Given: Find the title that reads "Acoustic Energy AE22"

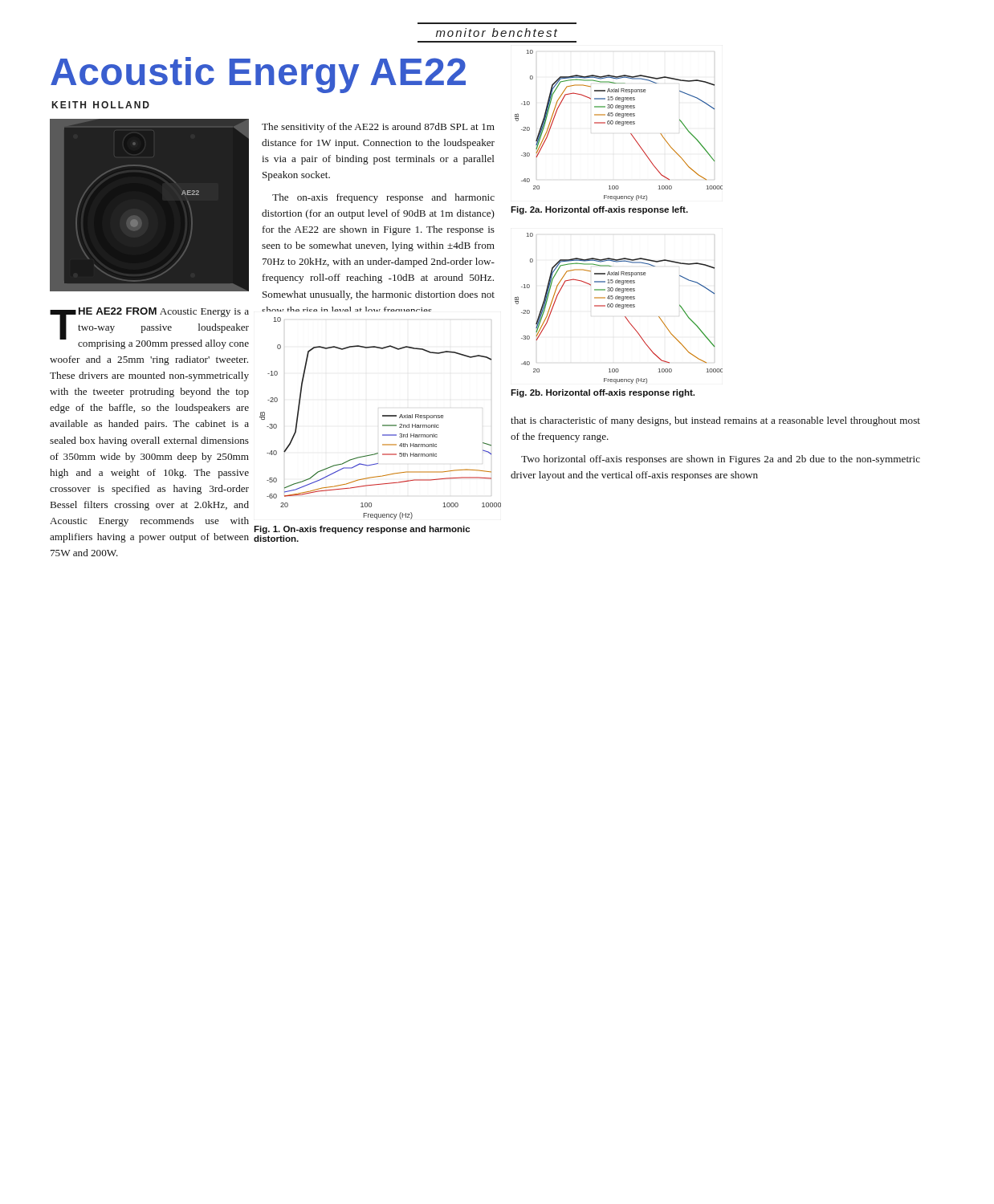Looking at the screenshot, I should tap(259, 72).
